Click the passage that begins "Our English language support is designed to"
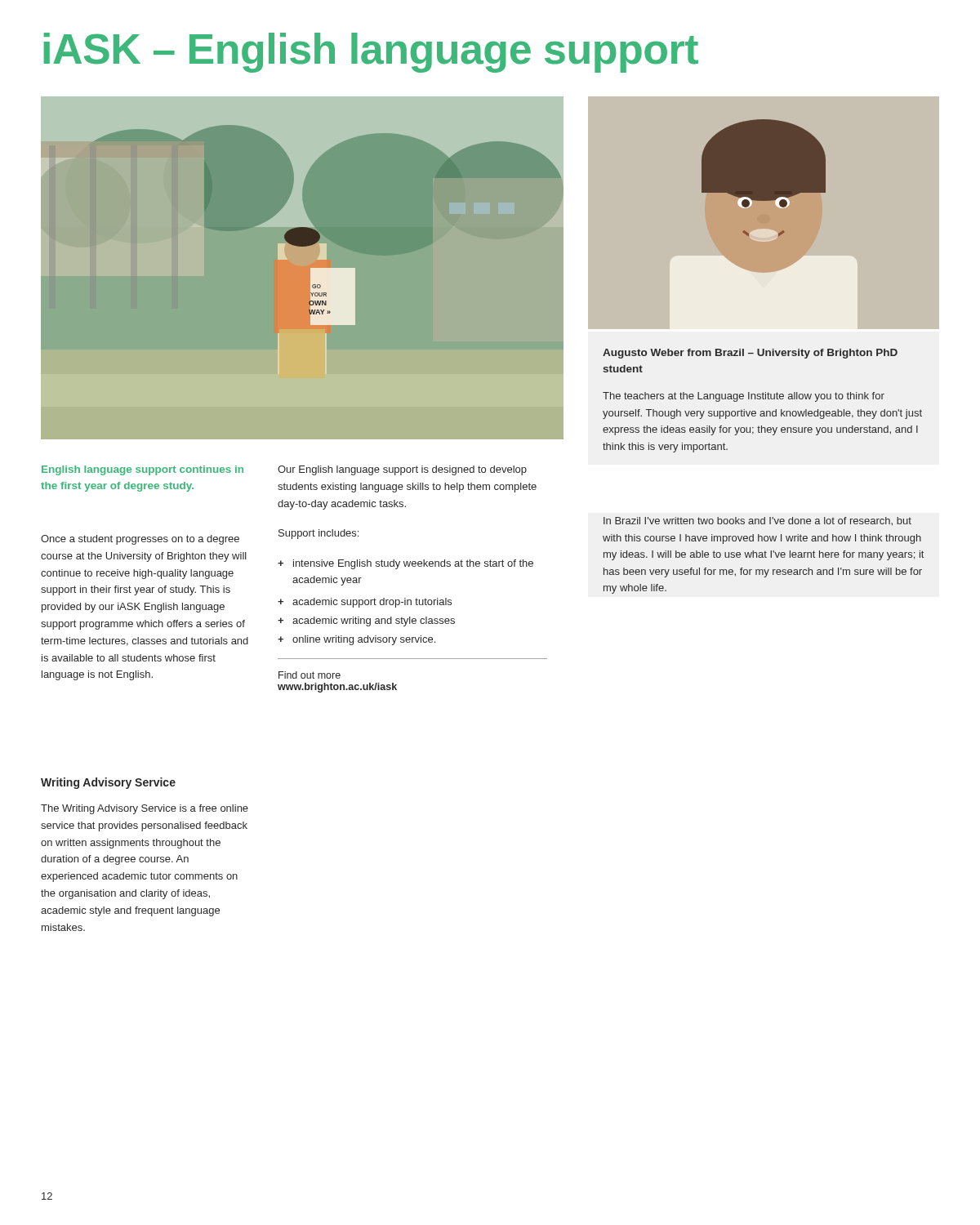The image size is (980, 1225). 412,502
